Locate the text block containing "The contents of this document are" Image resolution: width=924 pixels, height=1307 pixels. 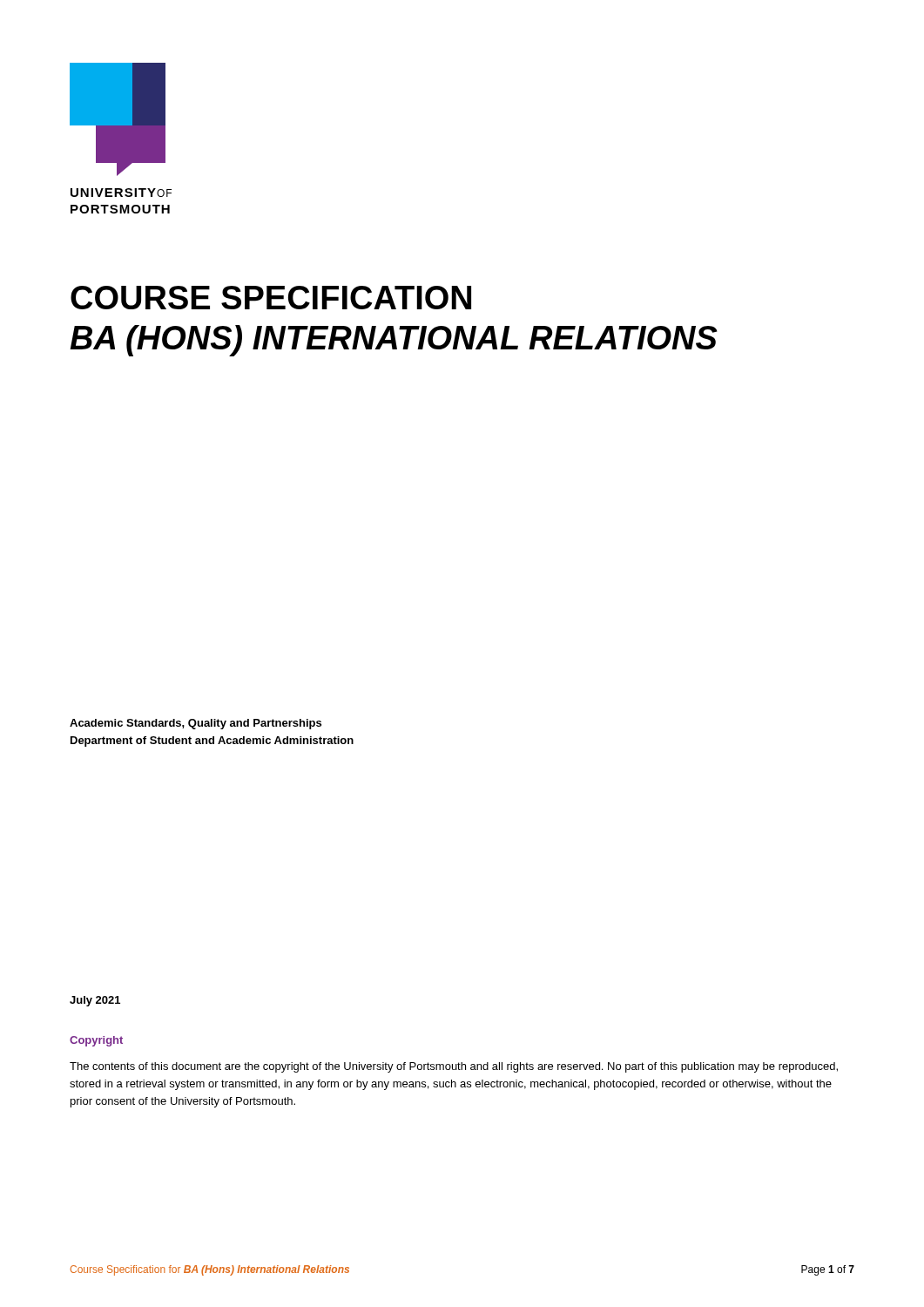(x=462, y=1084)
